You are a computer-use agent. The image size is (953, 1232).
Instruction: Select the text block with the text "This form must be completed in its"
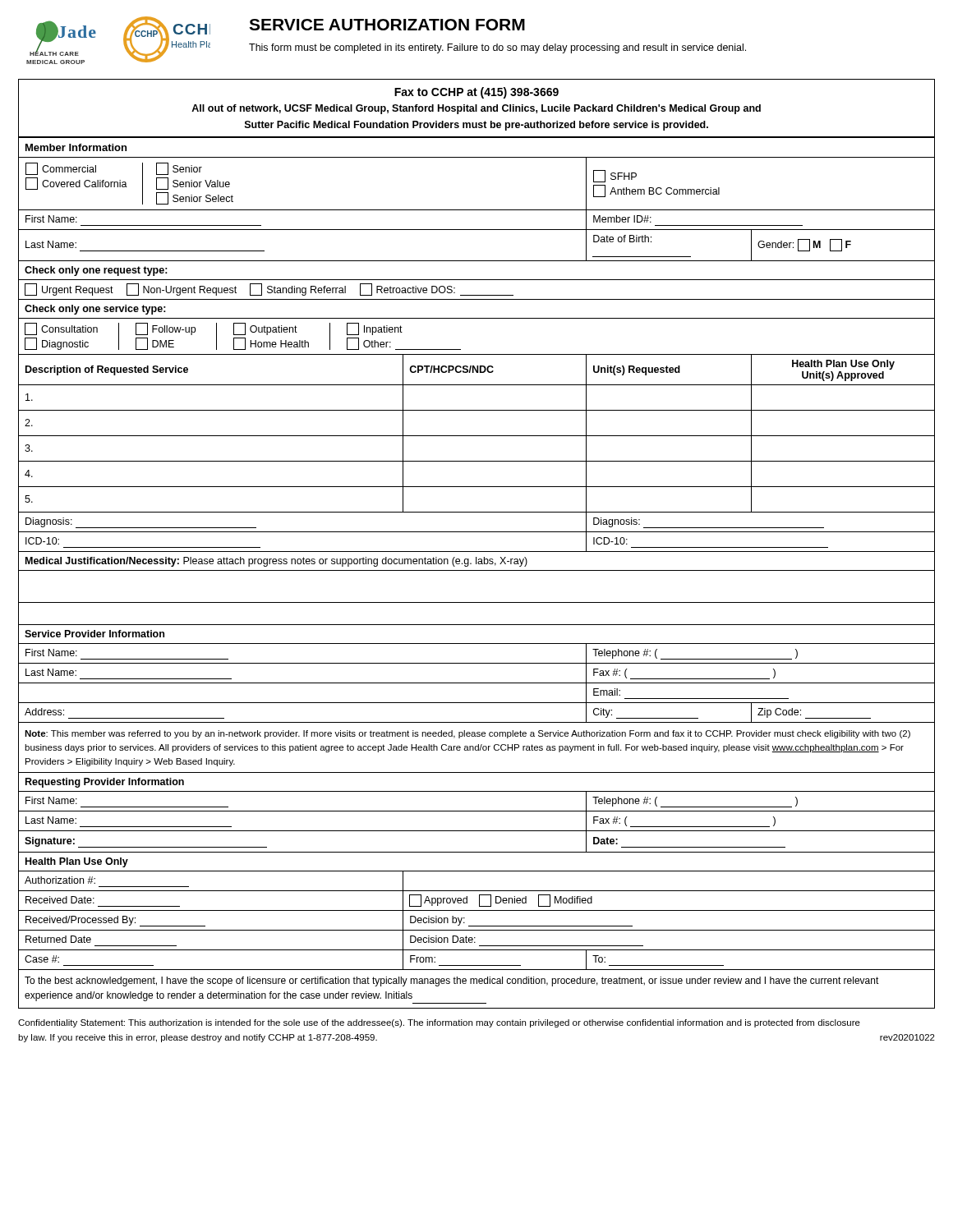498,48
